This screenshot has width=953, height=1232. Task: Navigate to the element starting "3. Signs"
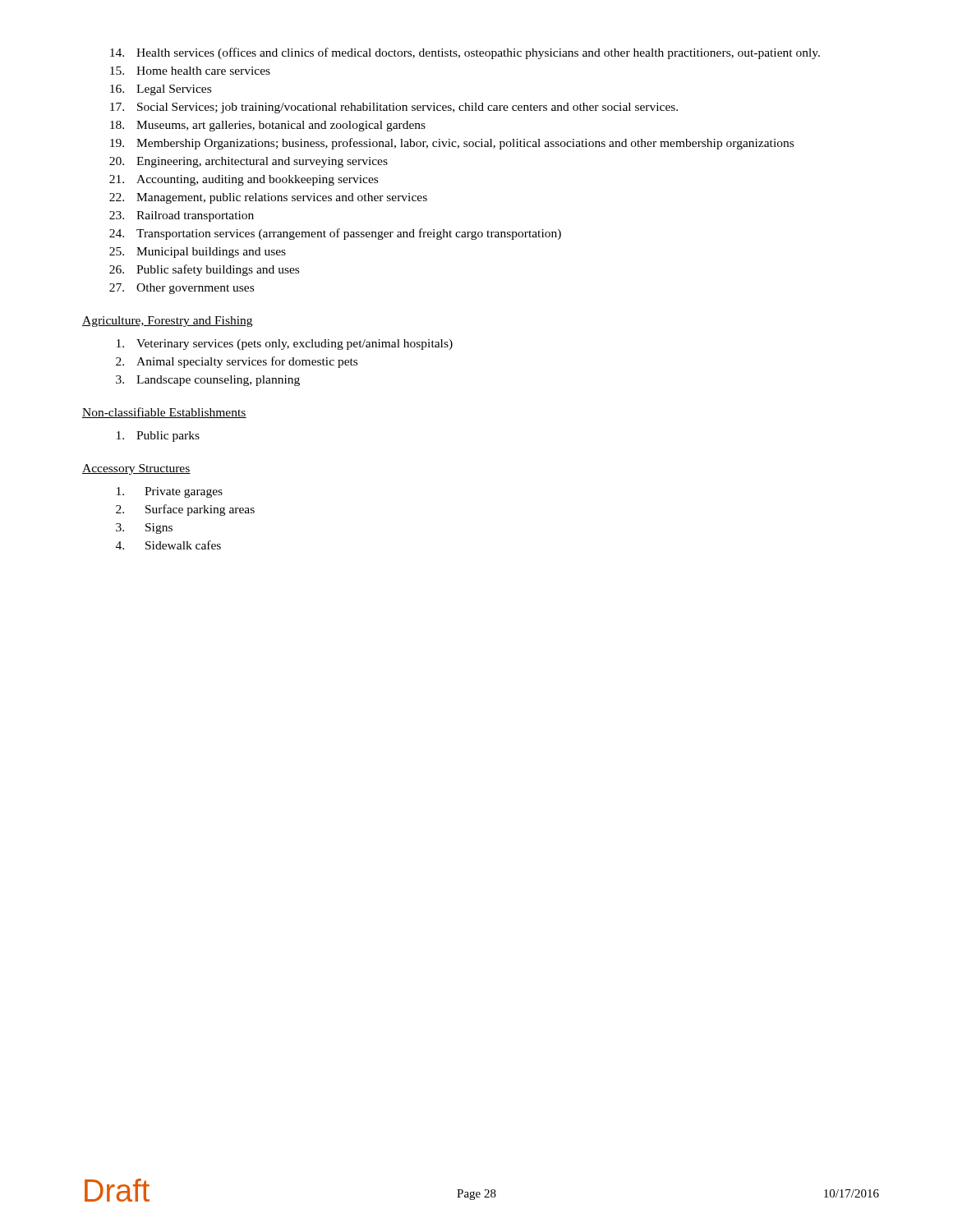[x=144, y=529]
